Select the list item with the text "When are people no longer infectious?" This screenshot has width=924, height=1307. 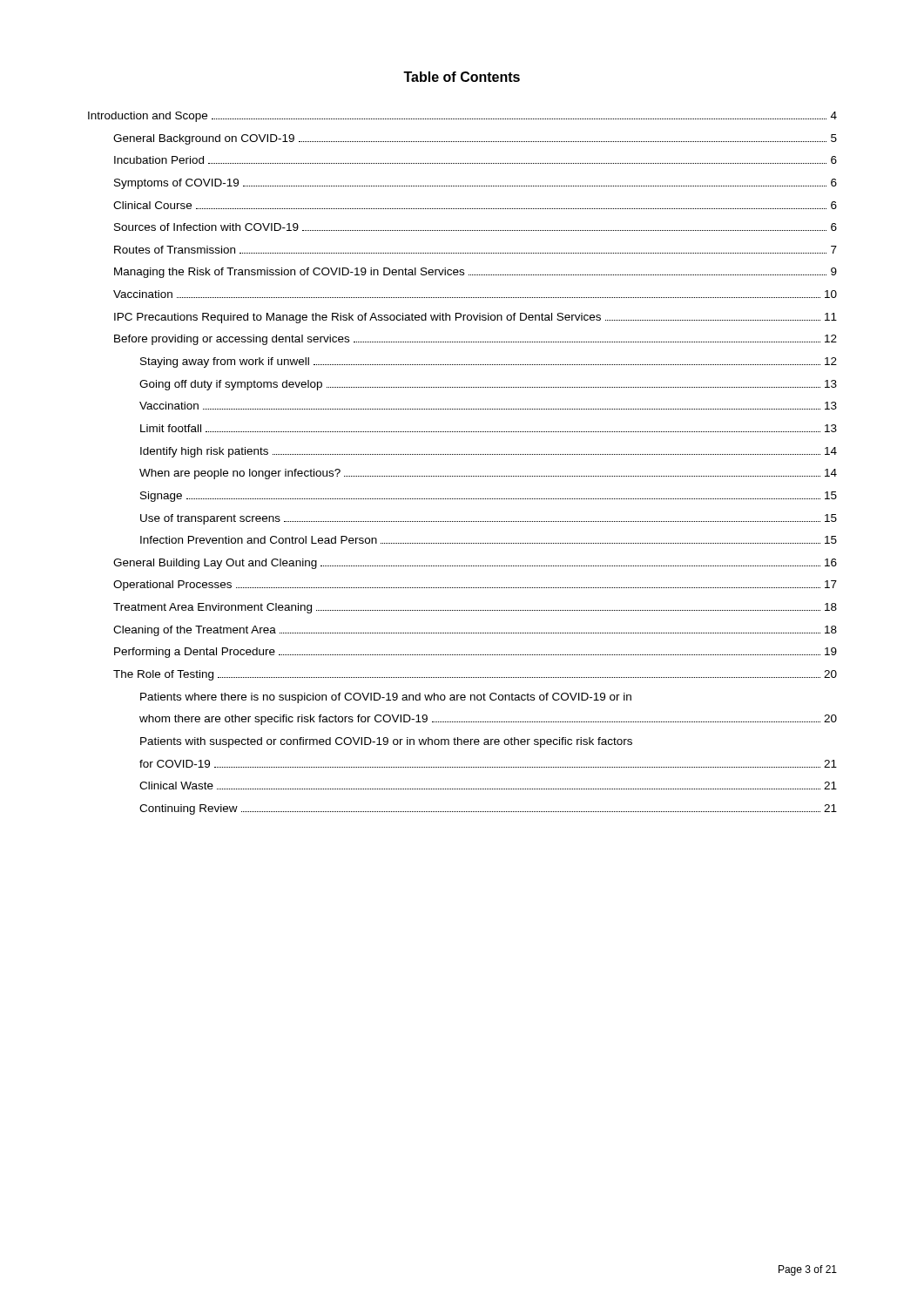click(x=488, y=473)
